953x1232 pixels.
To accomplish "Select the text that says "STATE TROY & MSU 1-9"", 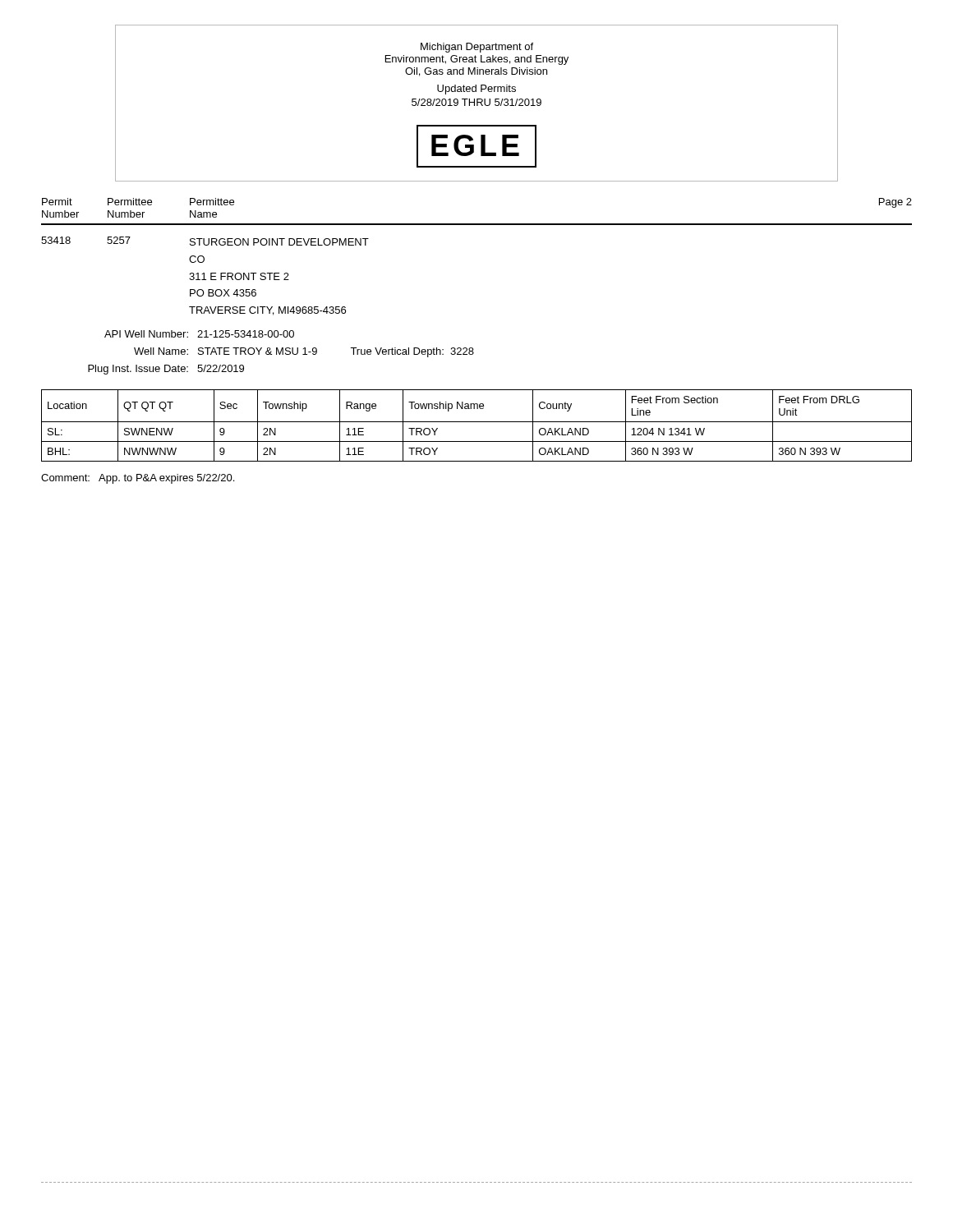I will [257, 351].
